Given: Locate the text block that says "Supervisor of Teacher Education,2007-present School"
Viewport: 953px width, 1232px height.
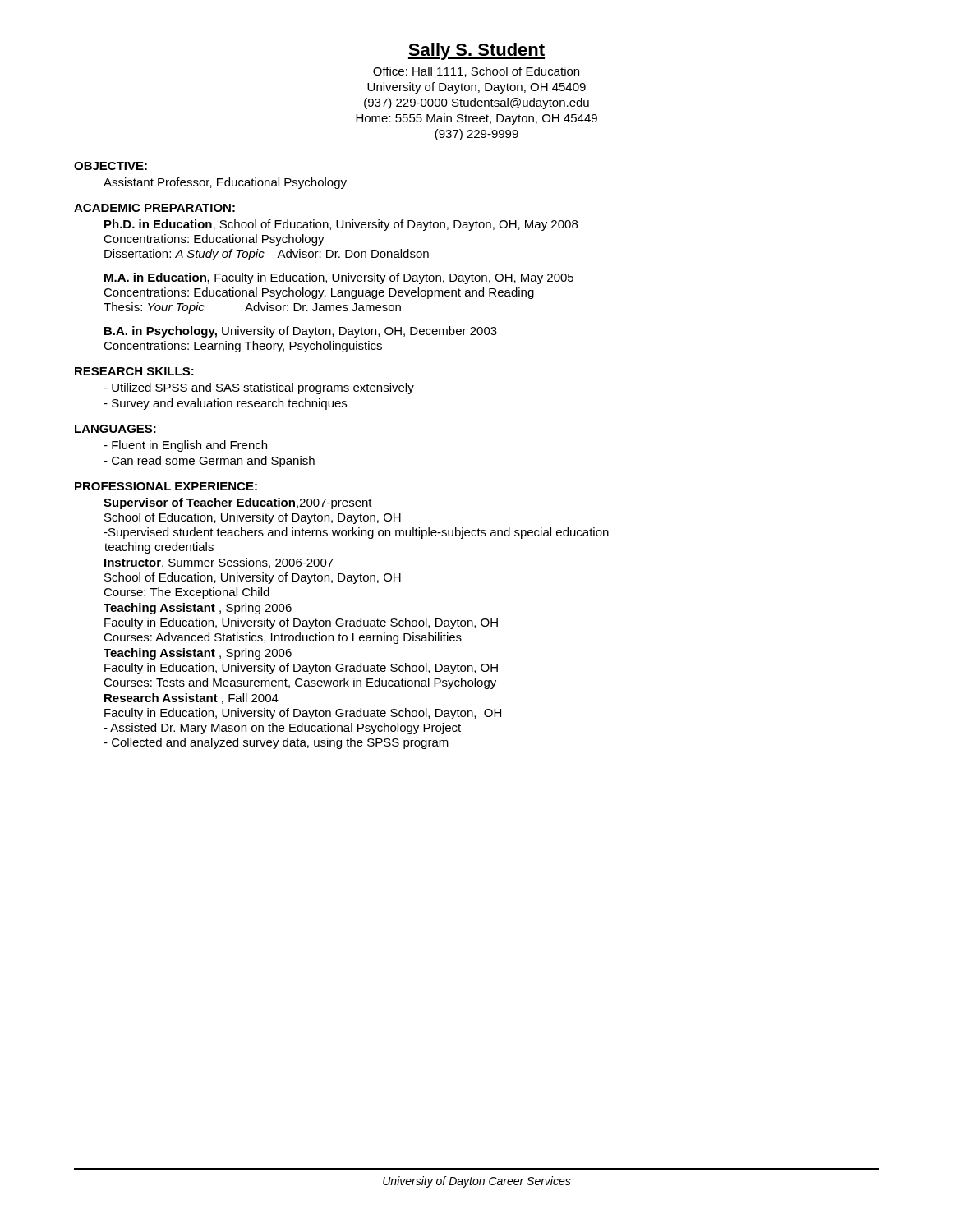Looking at the screenshot, I should tap(491, 524).
